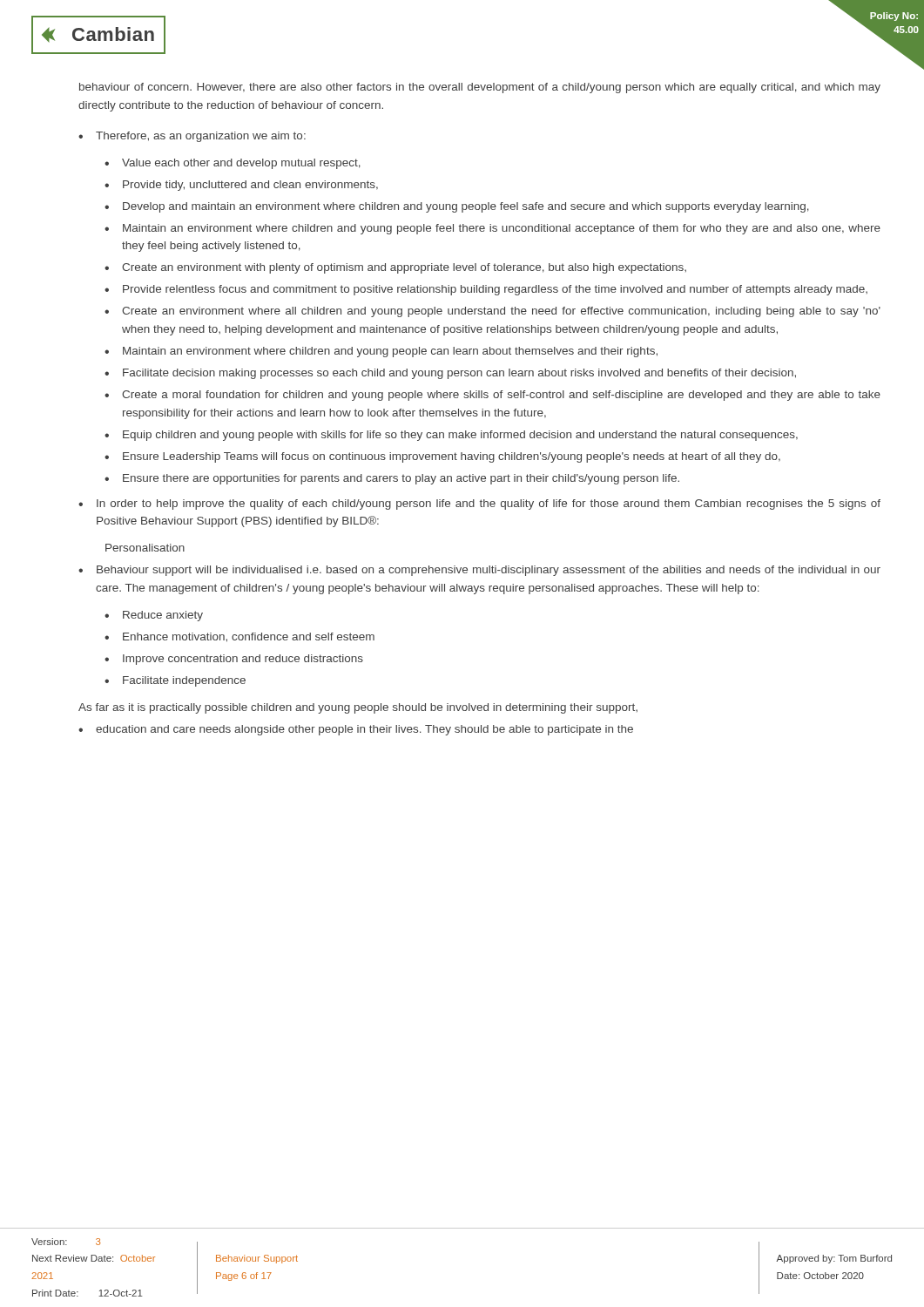Screen dimensions: 1307x924
Task: Select the list item with the text "• Reduce anxiety"
Action: pos(154,616)
